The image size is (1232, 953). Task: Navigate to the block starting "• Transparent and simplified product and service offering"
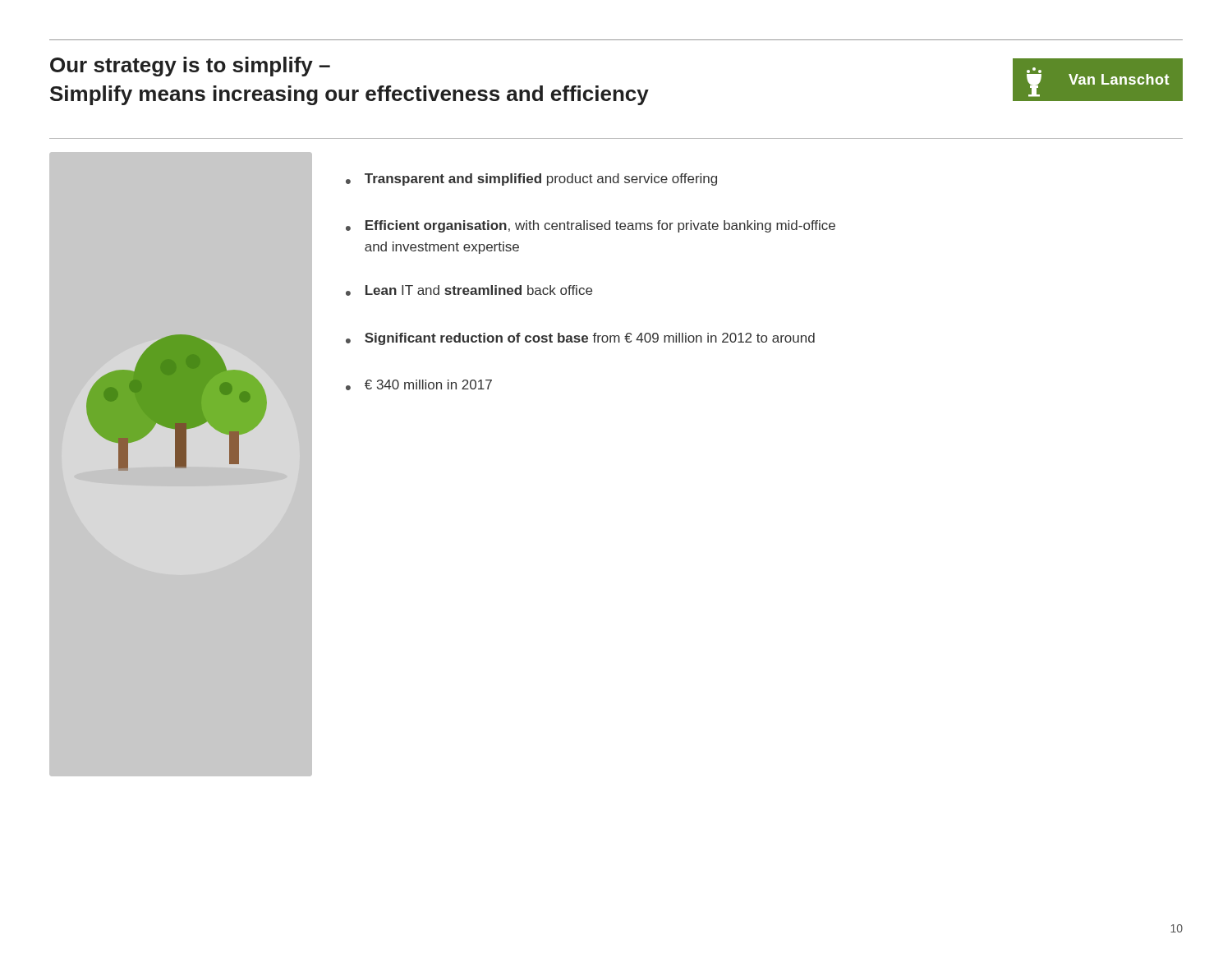point(531,180)
